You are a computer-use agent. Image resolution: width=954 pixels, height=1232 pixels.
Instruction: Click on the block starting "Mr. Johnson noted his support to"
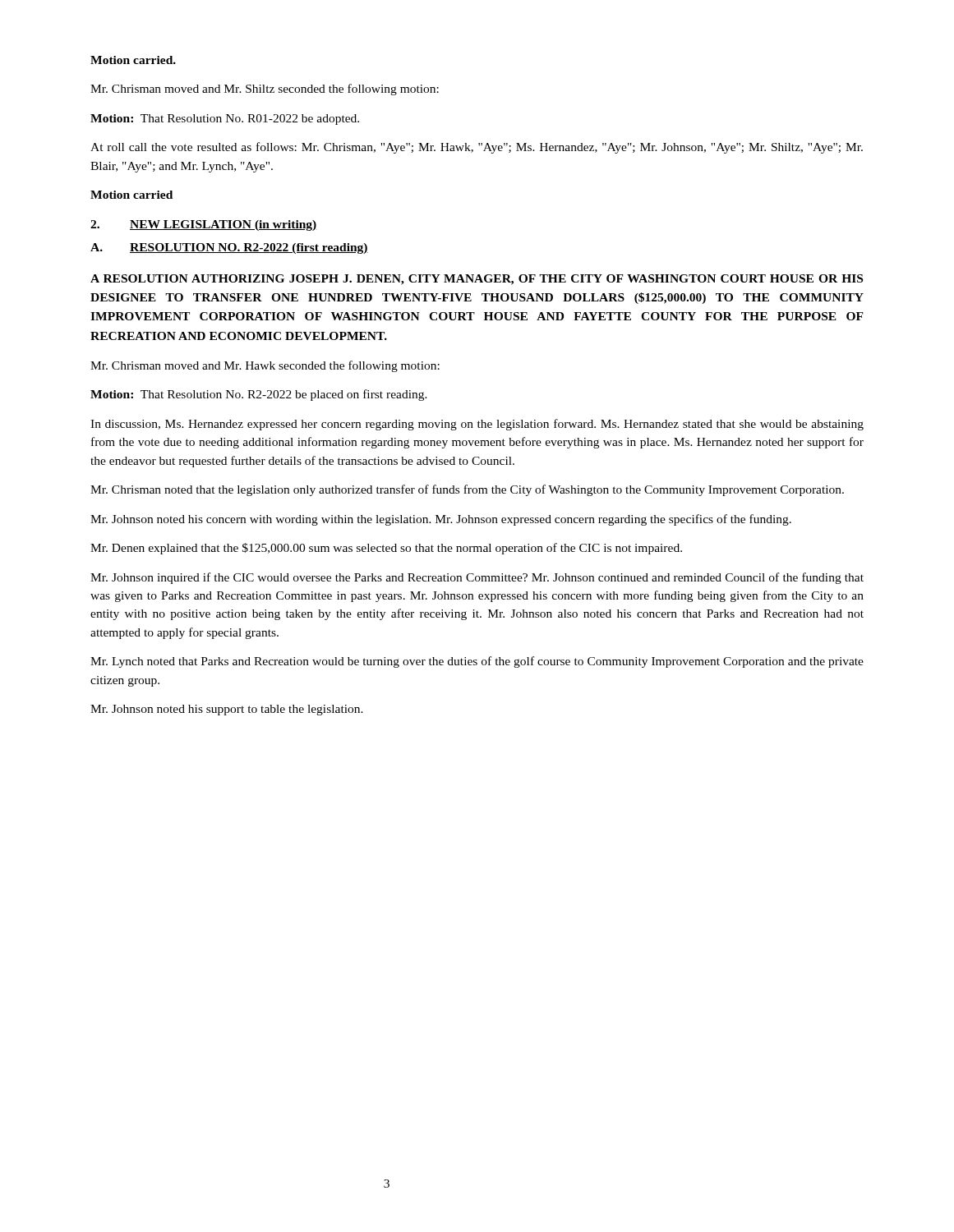point(227,710)
